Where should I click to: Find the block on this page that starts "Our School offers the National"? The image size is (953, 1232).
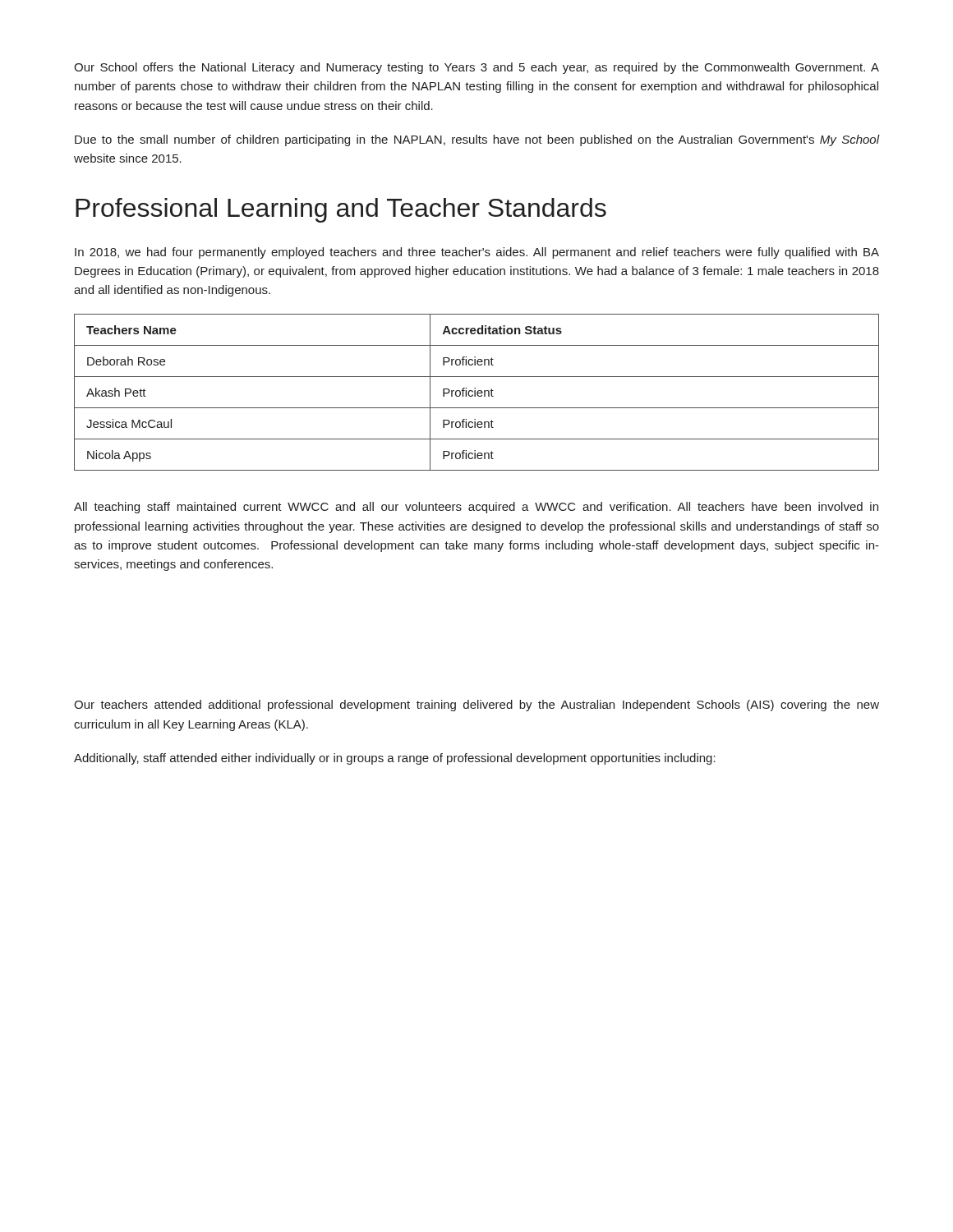[476, 86]
